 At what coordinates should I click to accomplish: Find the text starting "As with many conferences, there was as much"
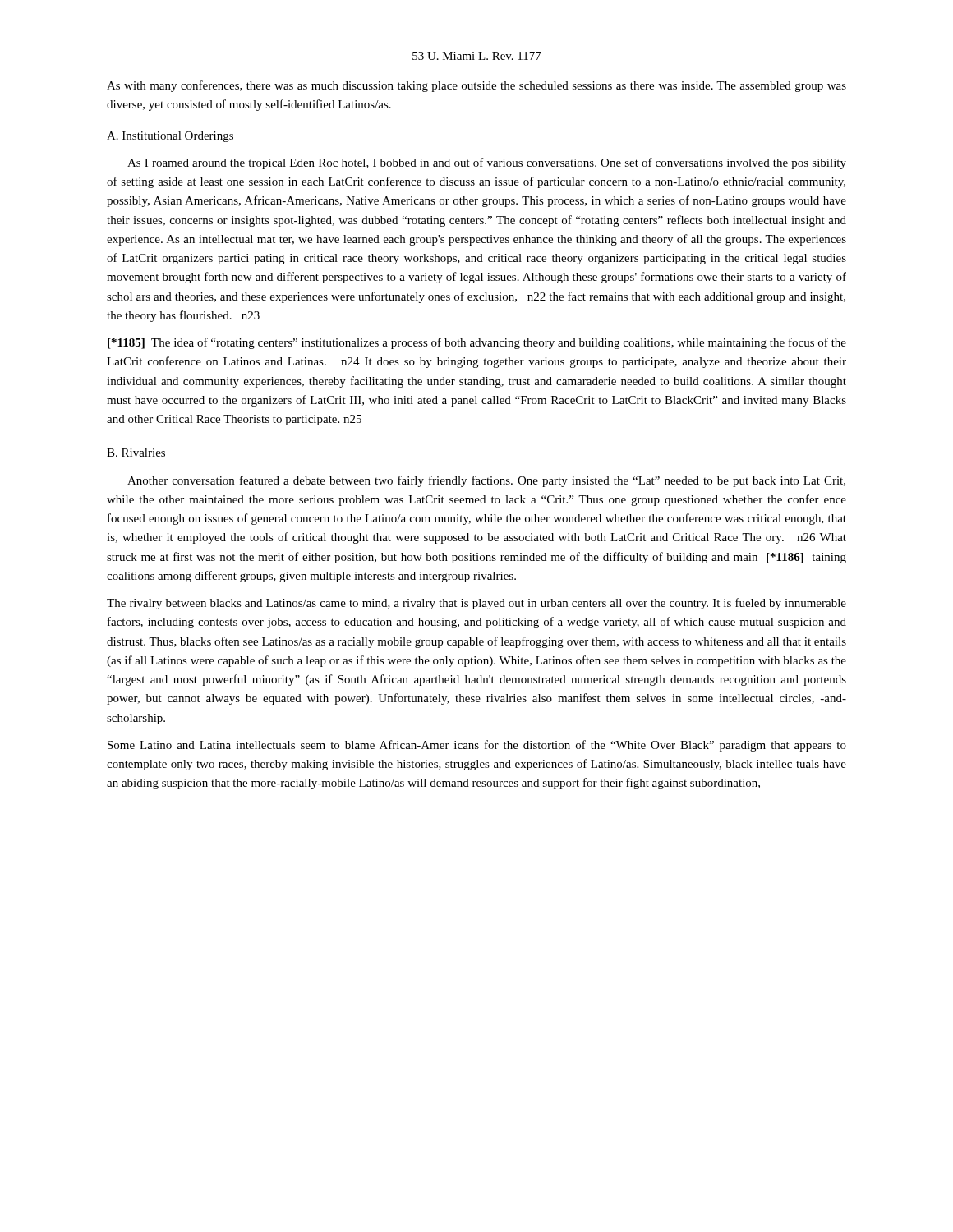pos(476,95)
